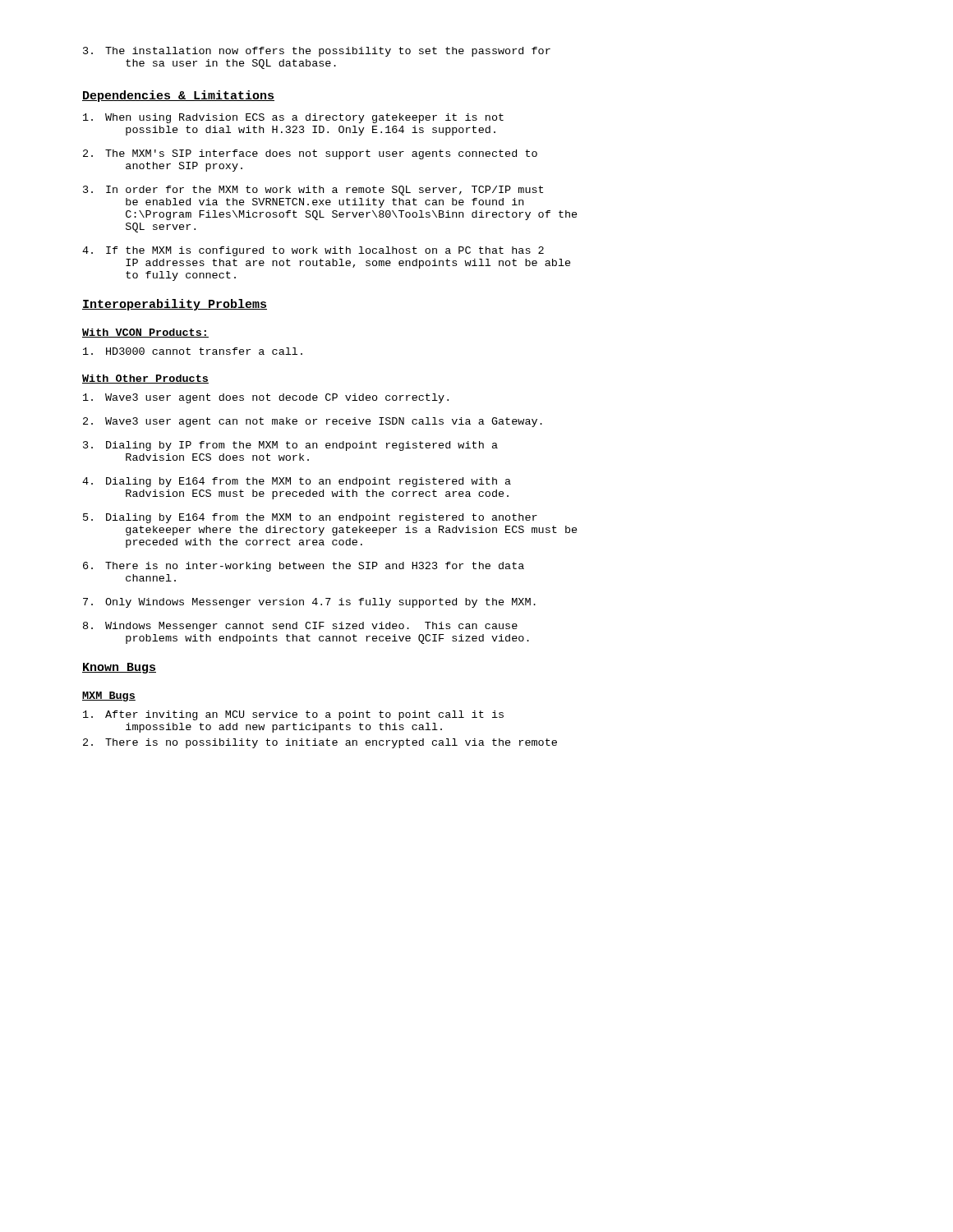953x1232 pixels.
Task: Select the passage starting "5. Dialing by E164"
Action: click(x=427, y=530)
